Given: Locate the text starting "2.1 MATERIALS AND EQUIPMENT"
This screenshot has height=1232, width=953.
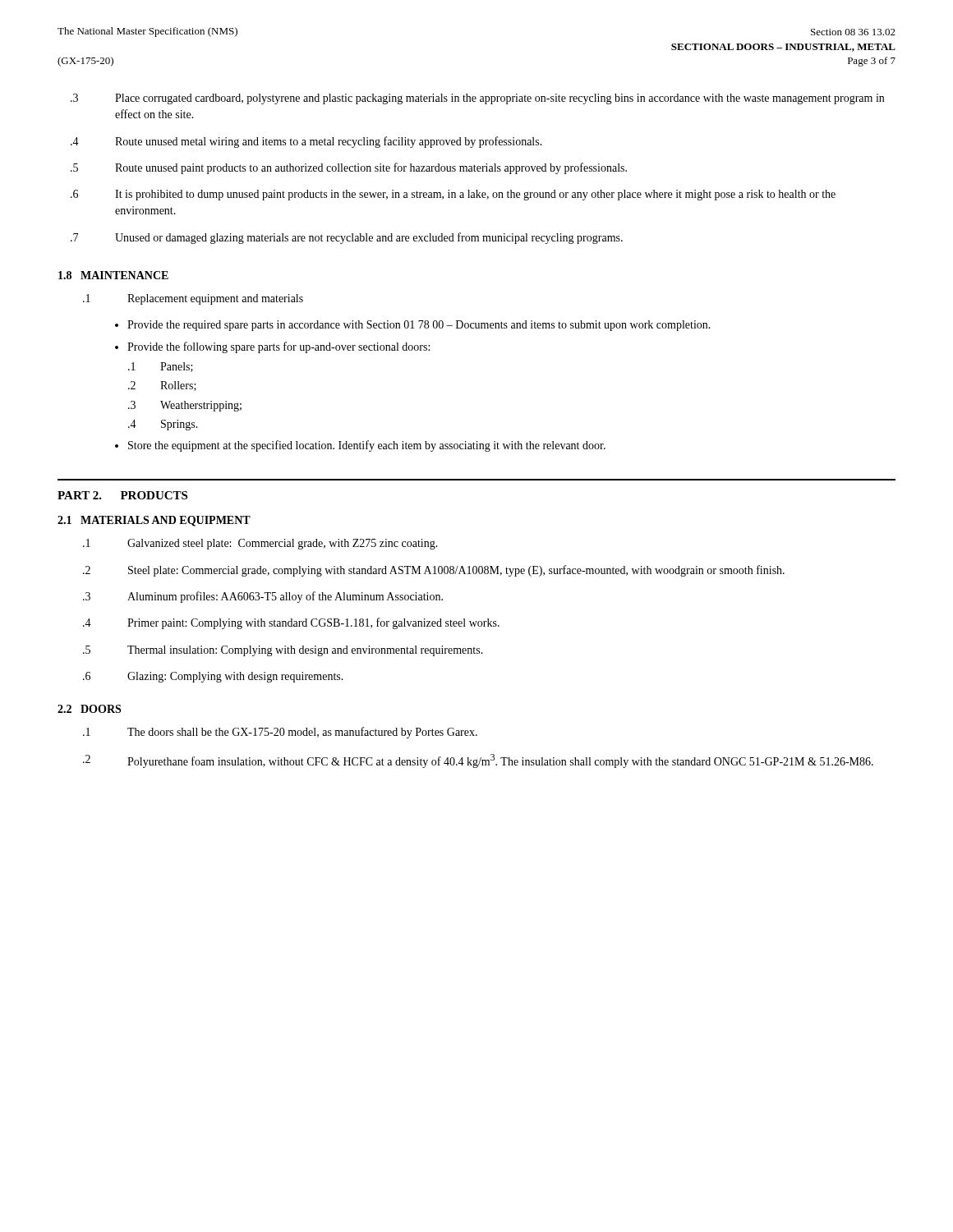Looking at the screenshot, I should click(154, 521).
